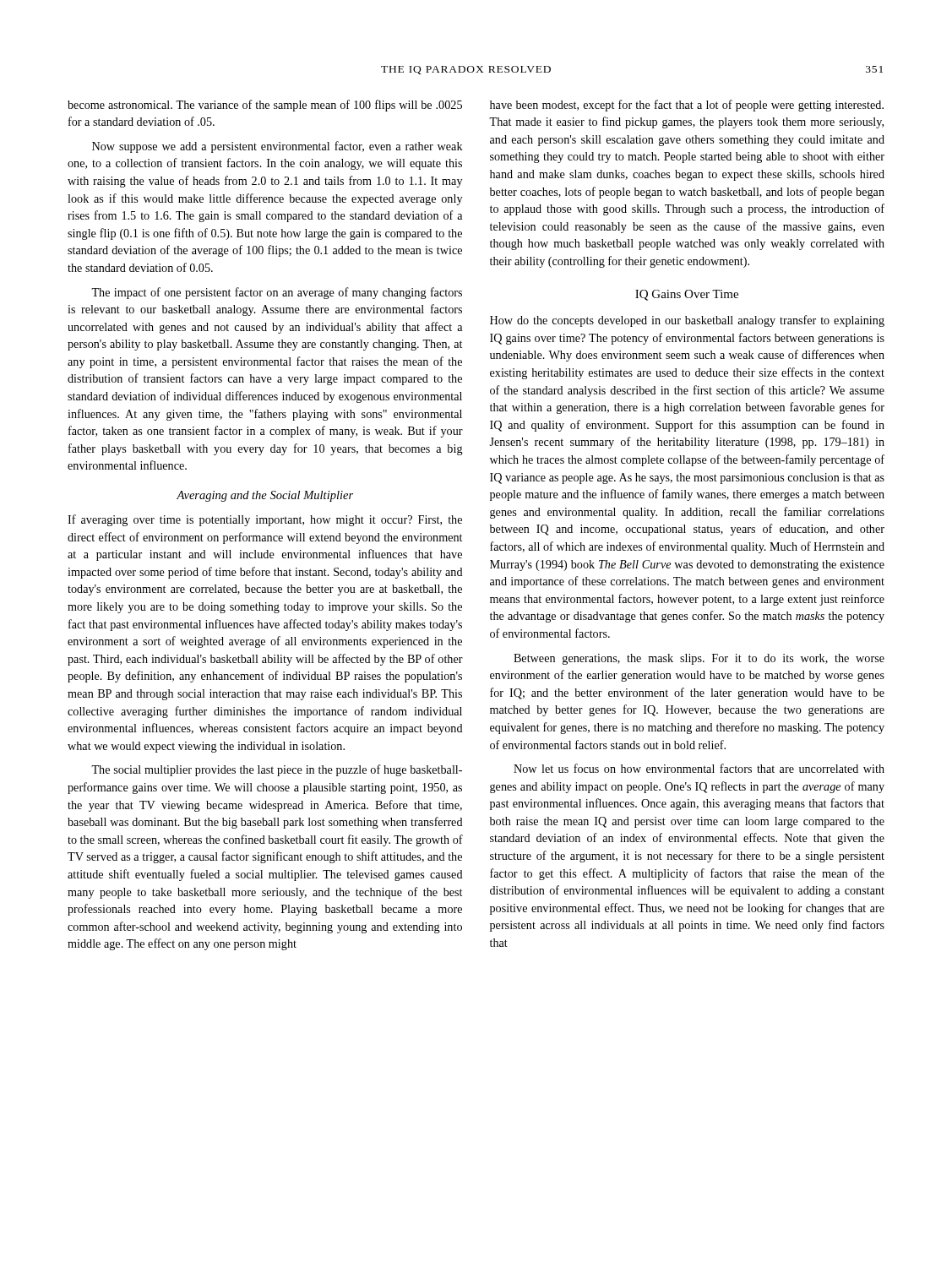Viewport: 952px width, 1267px height.
Task: Click the passage that begins "If averaging over time is potentially"
Action: coord(265,732)
